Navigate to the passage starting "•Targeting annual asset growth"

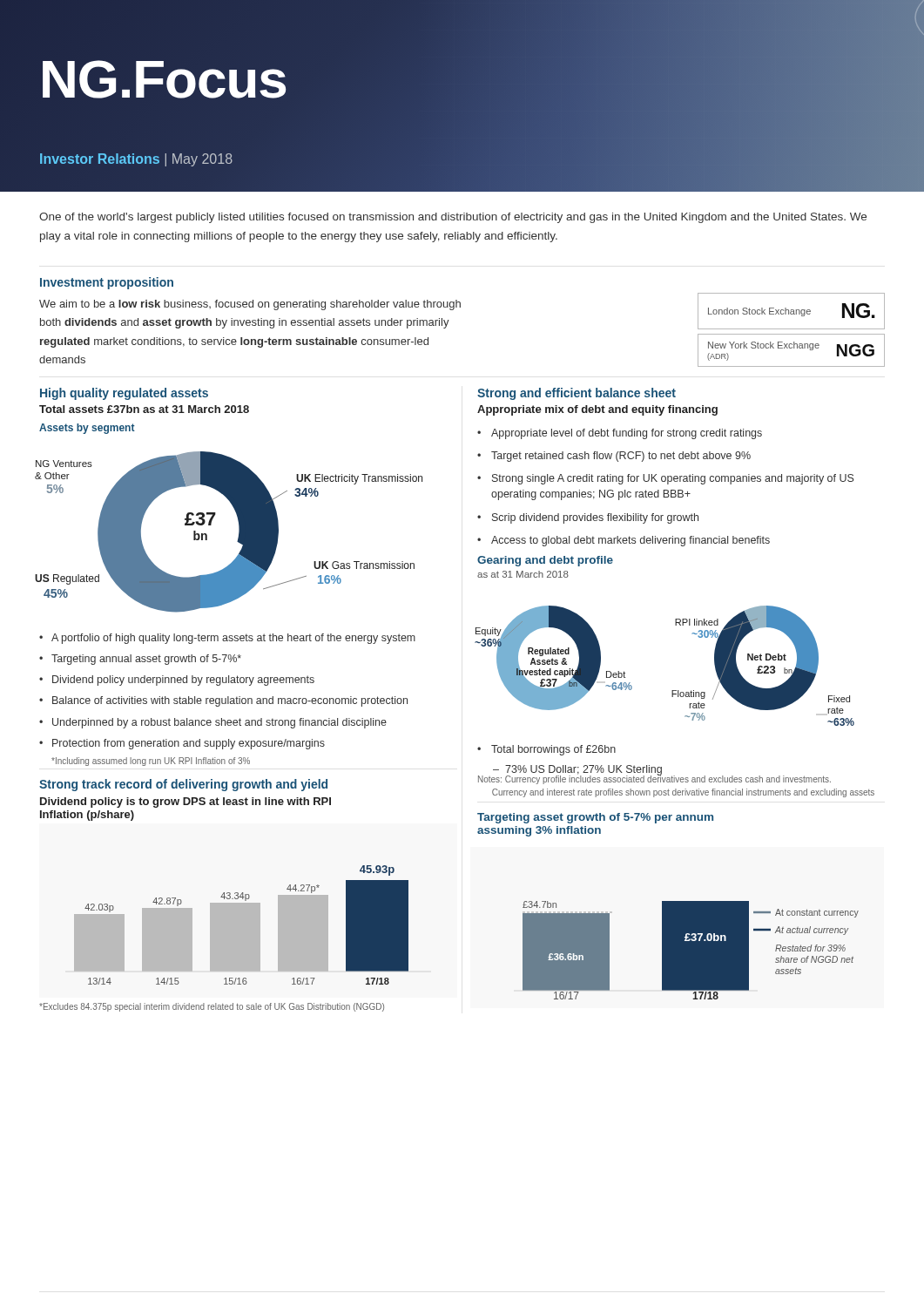[x=140, y=659]
